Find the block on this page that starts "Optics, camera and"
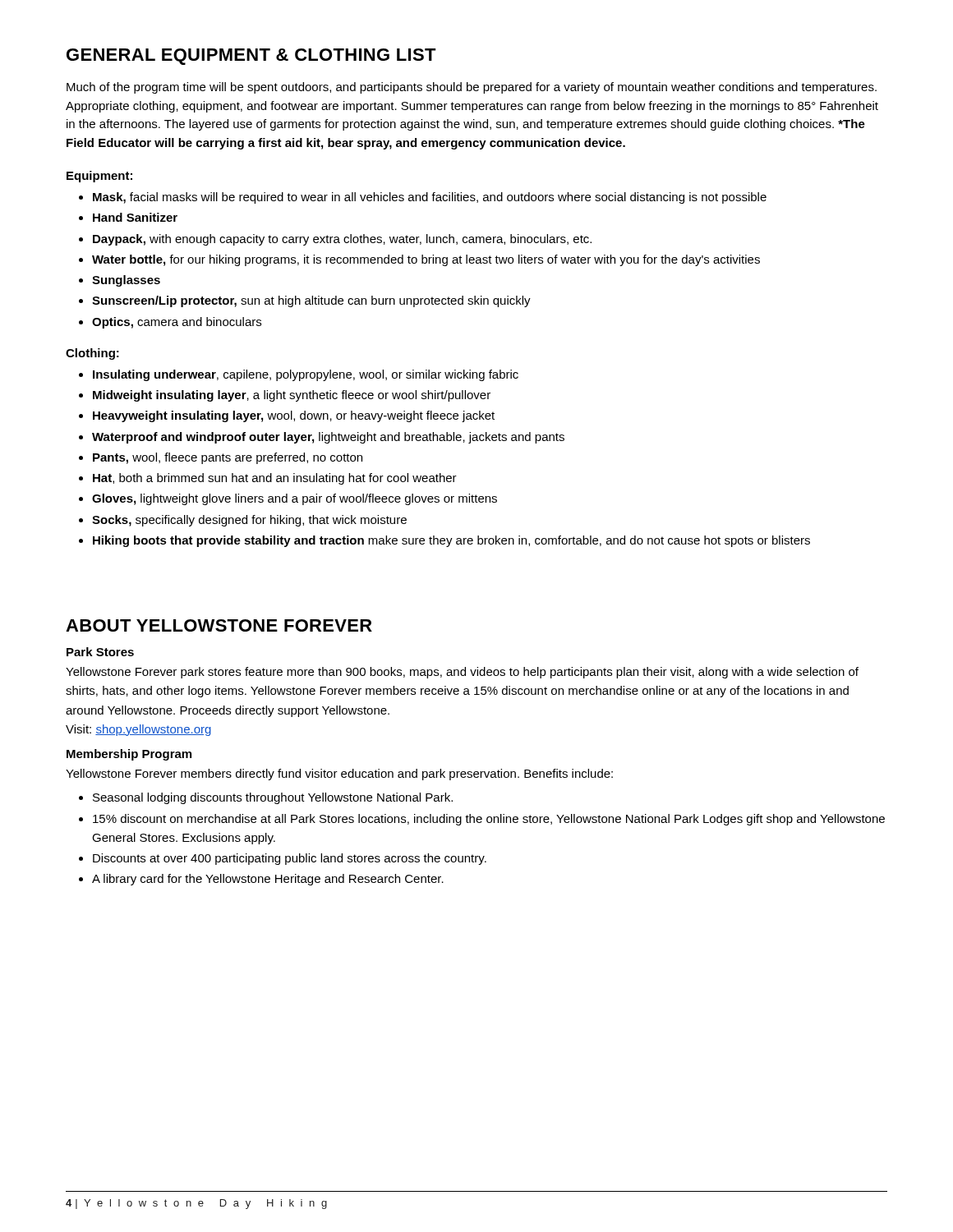953x1232 pixels. tap(177, 323)
